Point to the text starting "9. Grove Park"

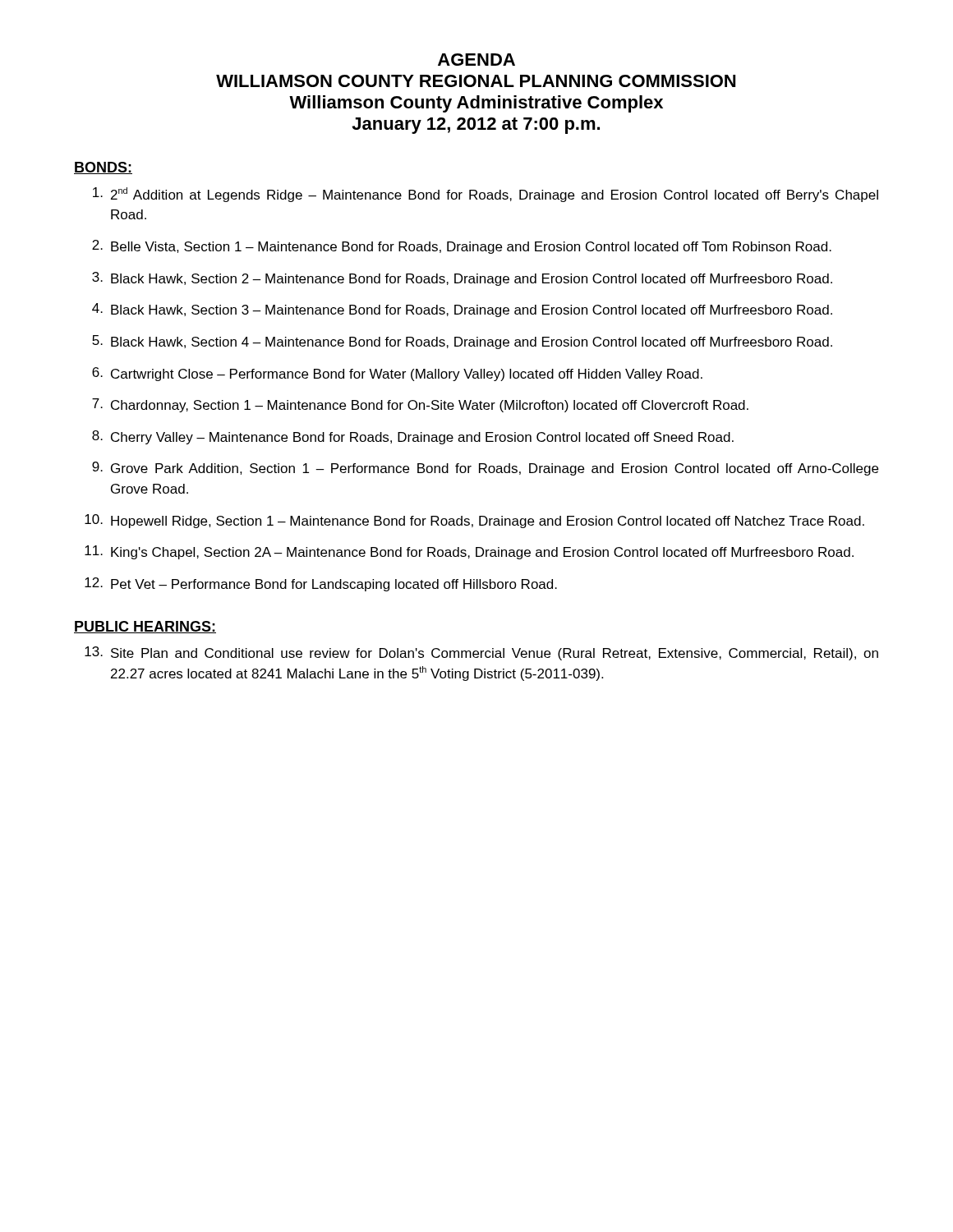pos(476,480)
